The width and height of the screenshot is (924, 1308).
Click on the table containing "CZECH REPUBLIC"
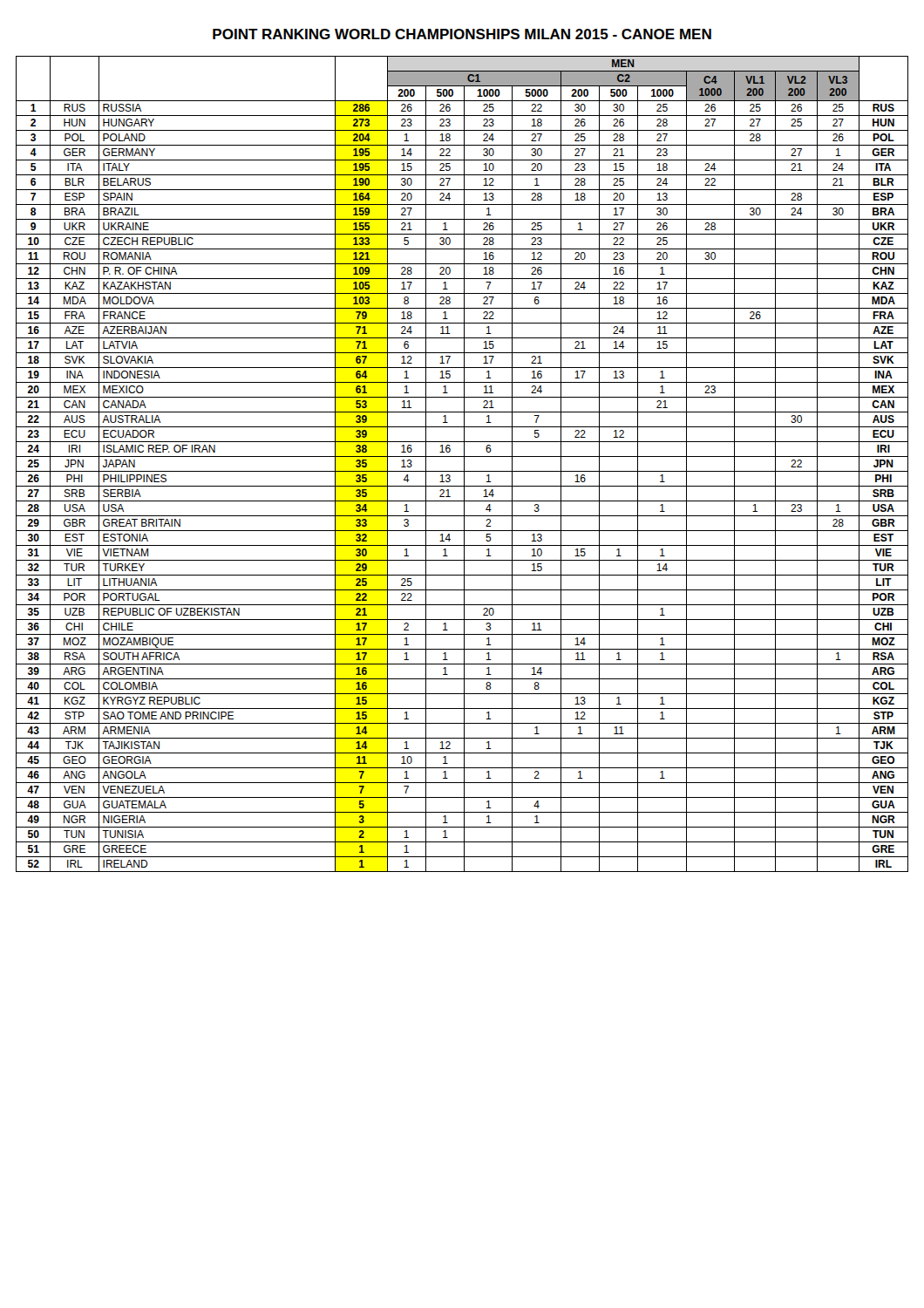(x=462, y=464)
